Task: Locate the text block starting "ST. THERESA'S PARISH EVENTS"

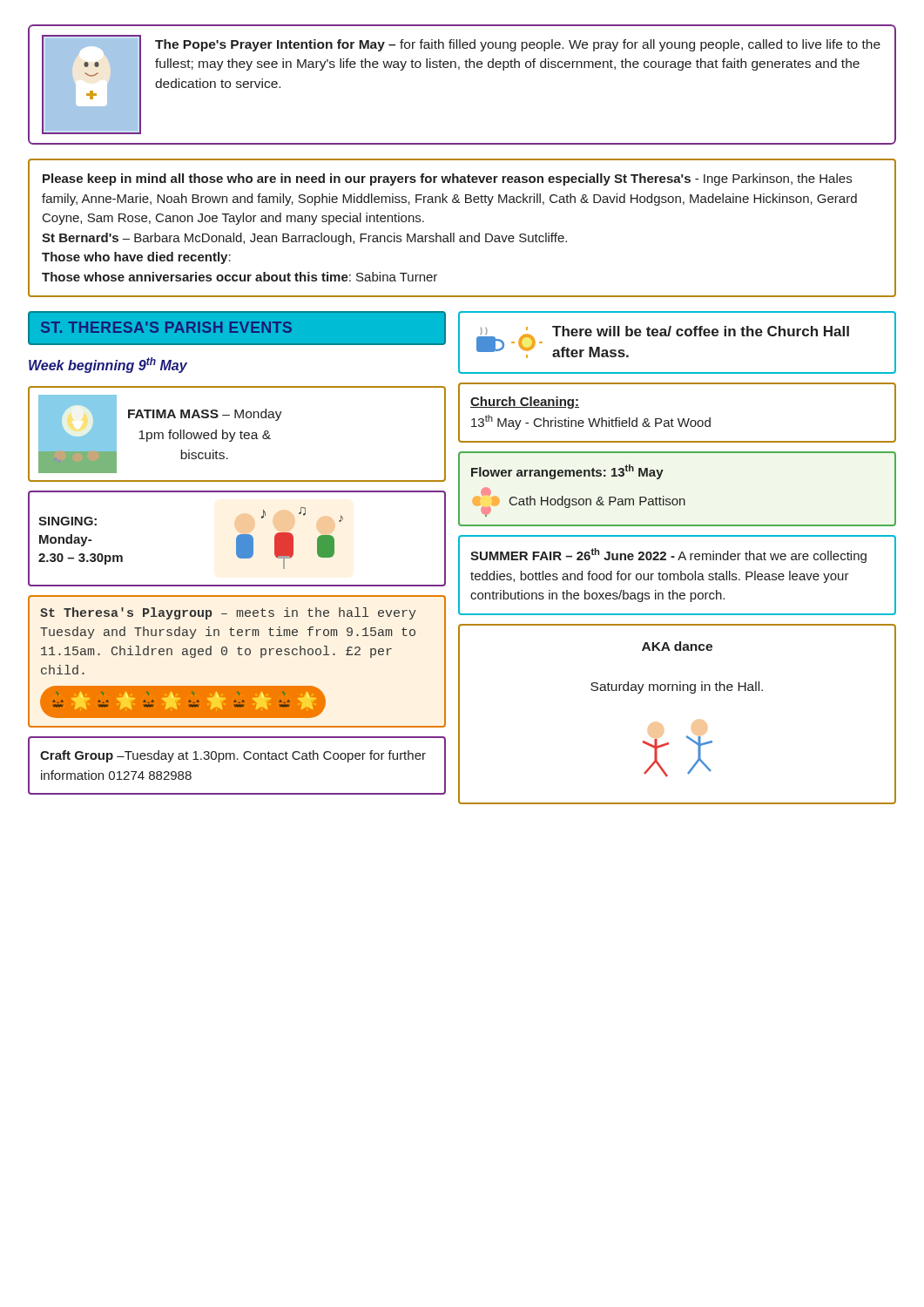Action: 166,328
